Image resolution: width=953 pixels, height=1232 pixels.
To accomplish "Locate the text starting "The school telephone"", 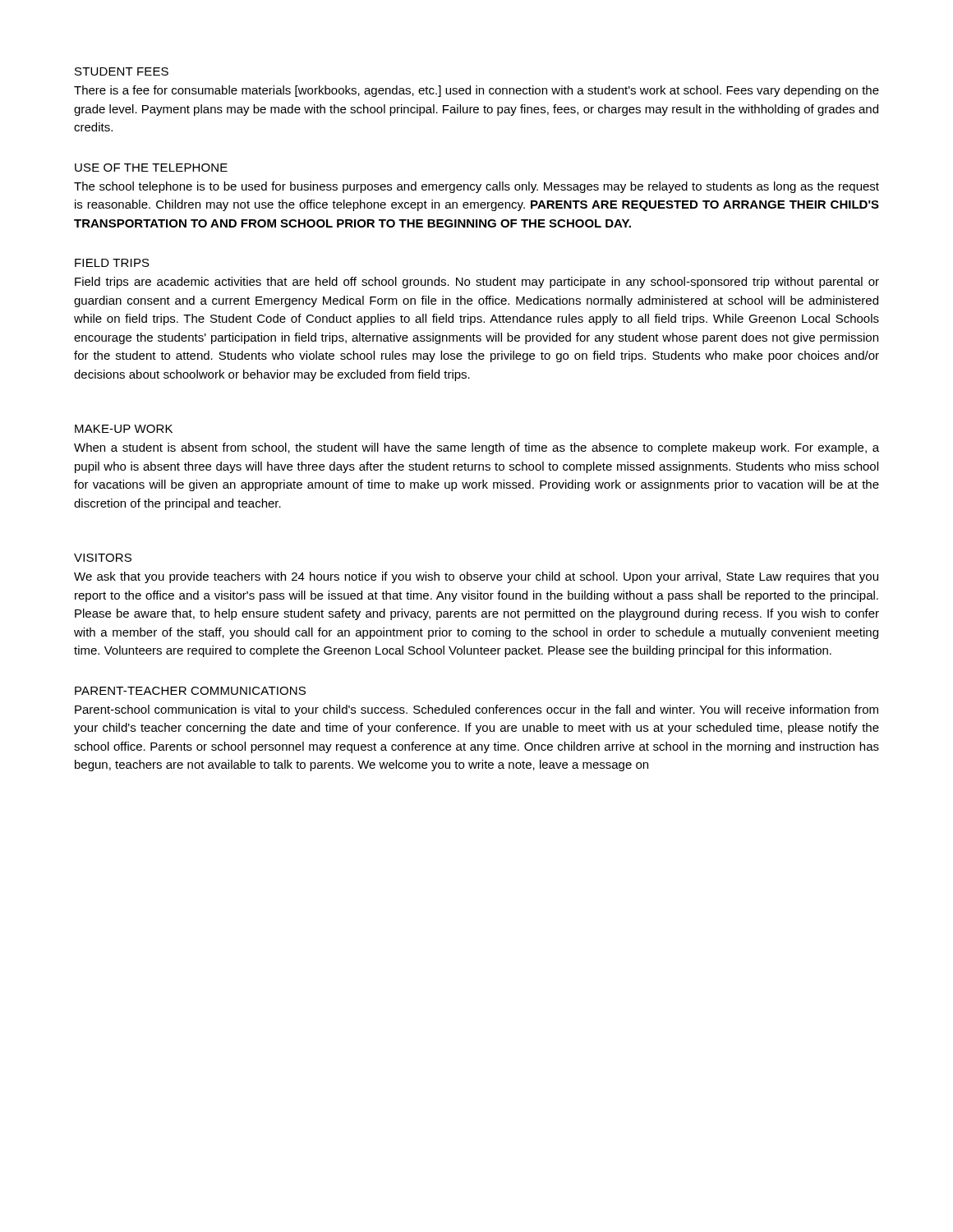I will coord(476,204).
